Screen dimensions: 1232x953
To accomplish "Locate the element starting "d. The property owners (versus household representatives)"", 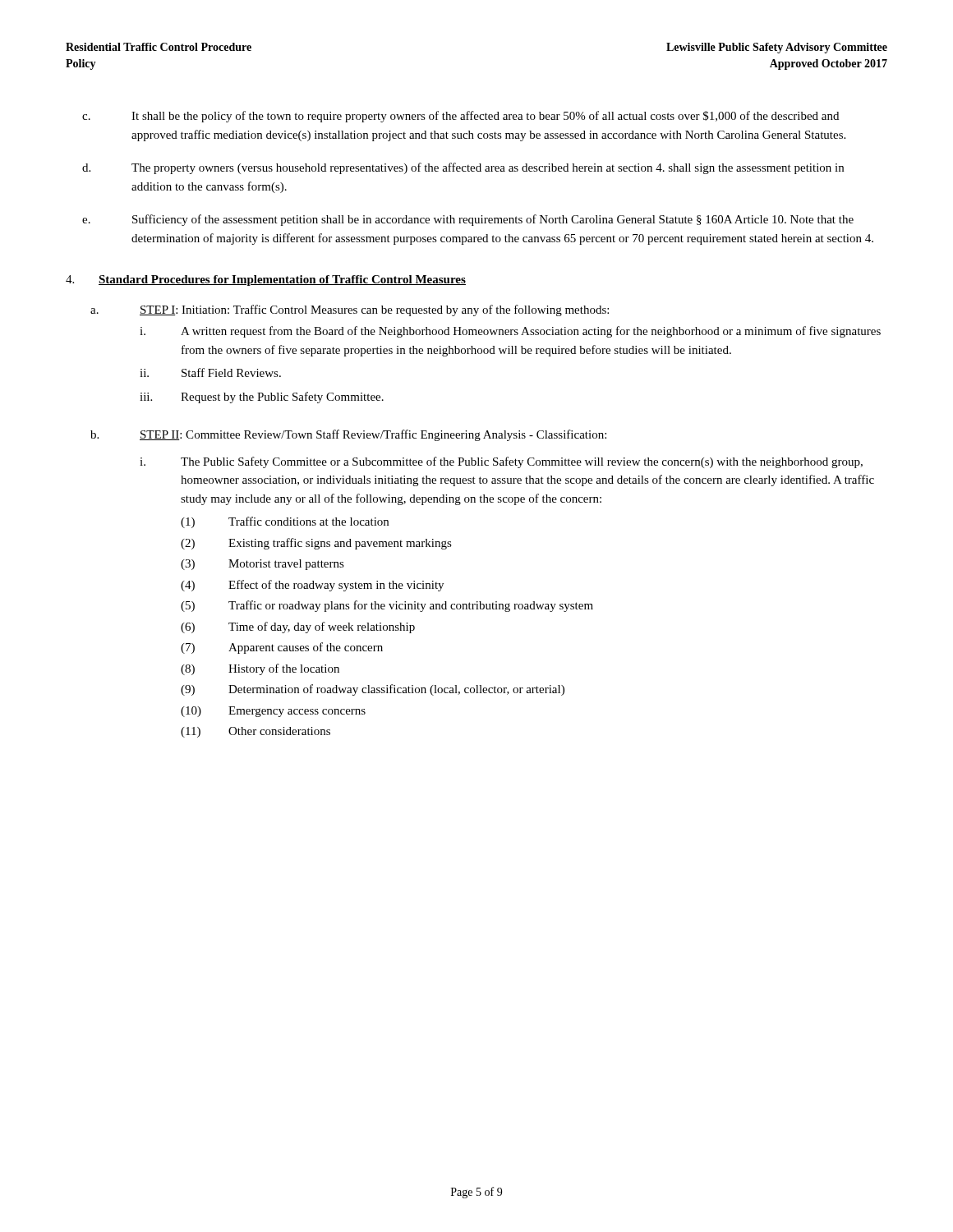I will coord(476,177).
